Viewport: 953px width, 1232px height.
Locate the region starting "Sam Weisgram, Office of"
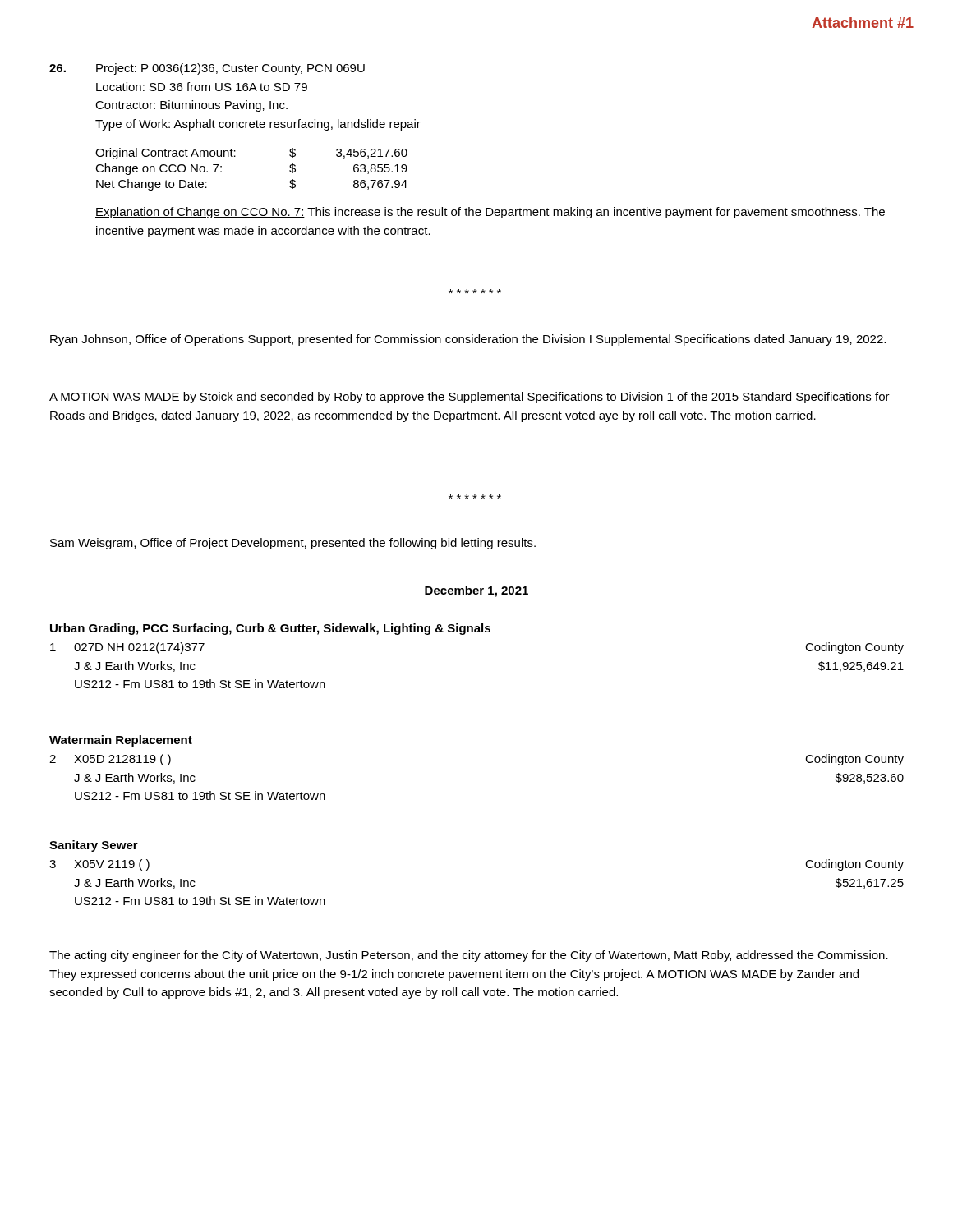click(x=293, y=543)
